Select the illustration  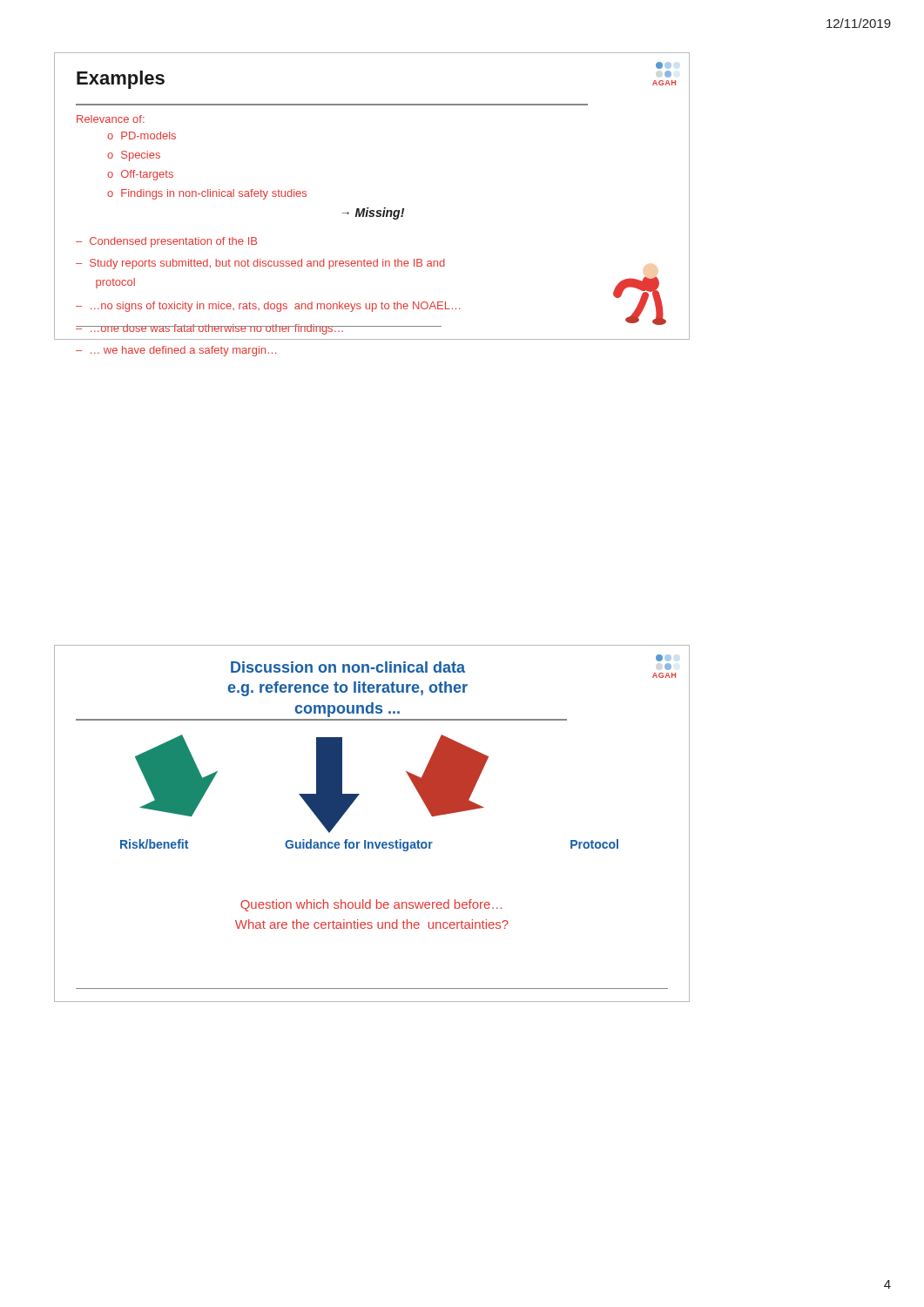coord(642,294)
